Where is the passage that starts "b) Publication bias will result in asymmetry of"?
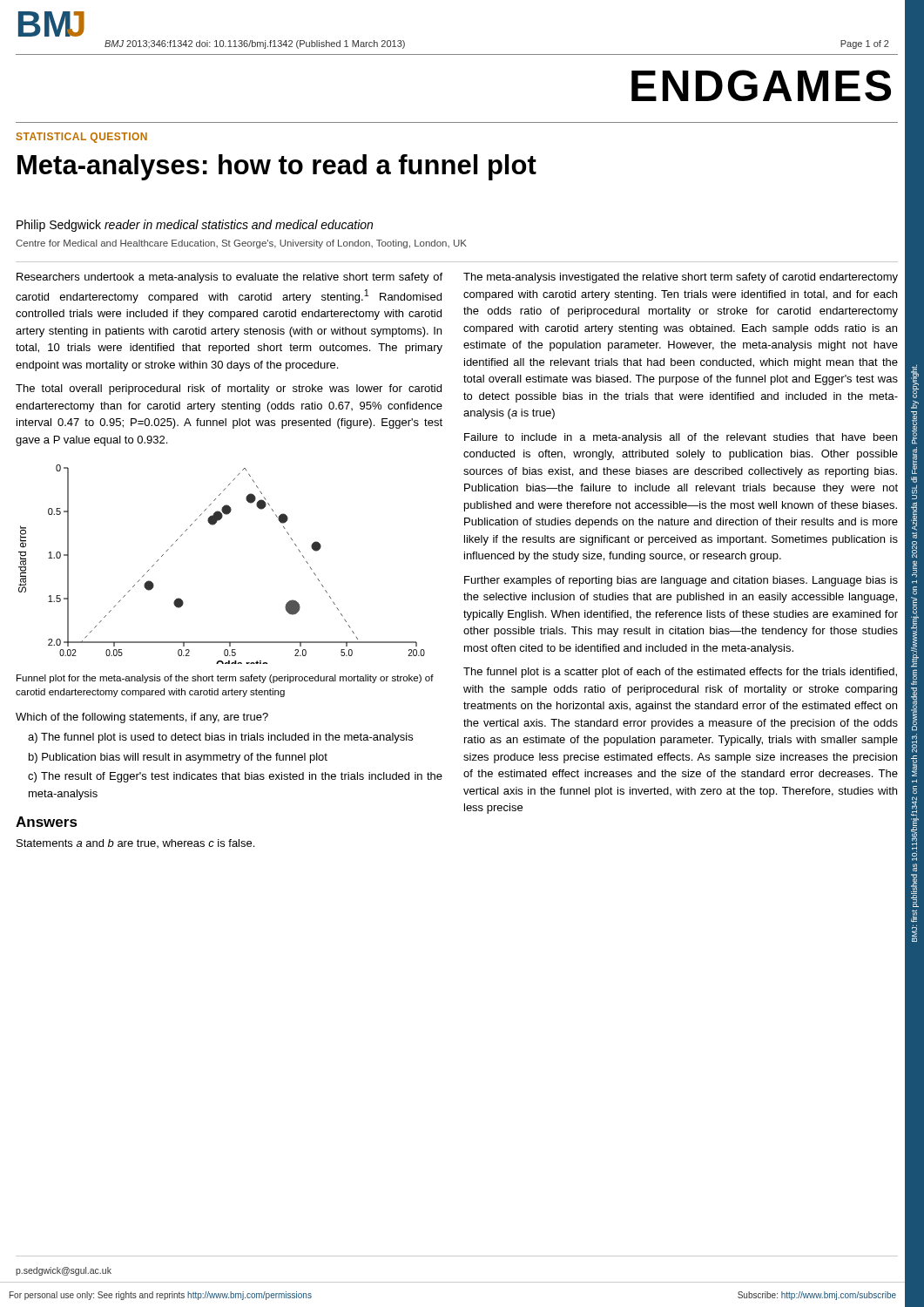Screen dimensions: 1307x924 tap(178, 756)
